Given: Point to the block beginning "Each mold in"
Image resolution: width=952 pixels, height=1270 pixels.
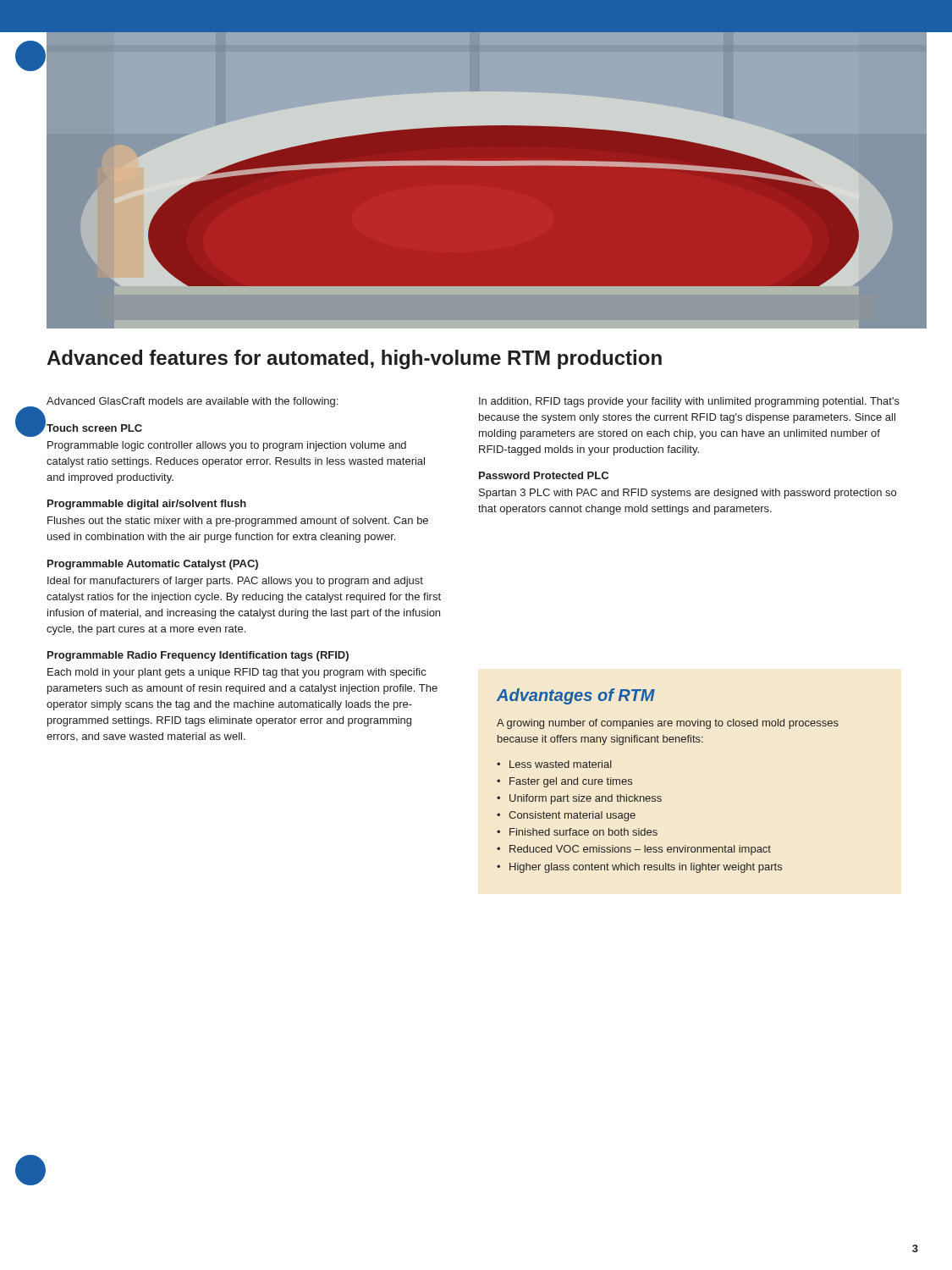Looking at the screenshot, I should (x=242, y=704).
